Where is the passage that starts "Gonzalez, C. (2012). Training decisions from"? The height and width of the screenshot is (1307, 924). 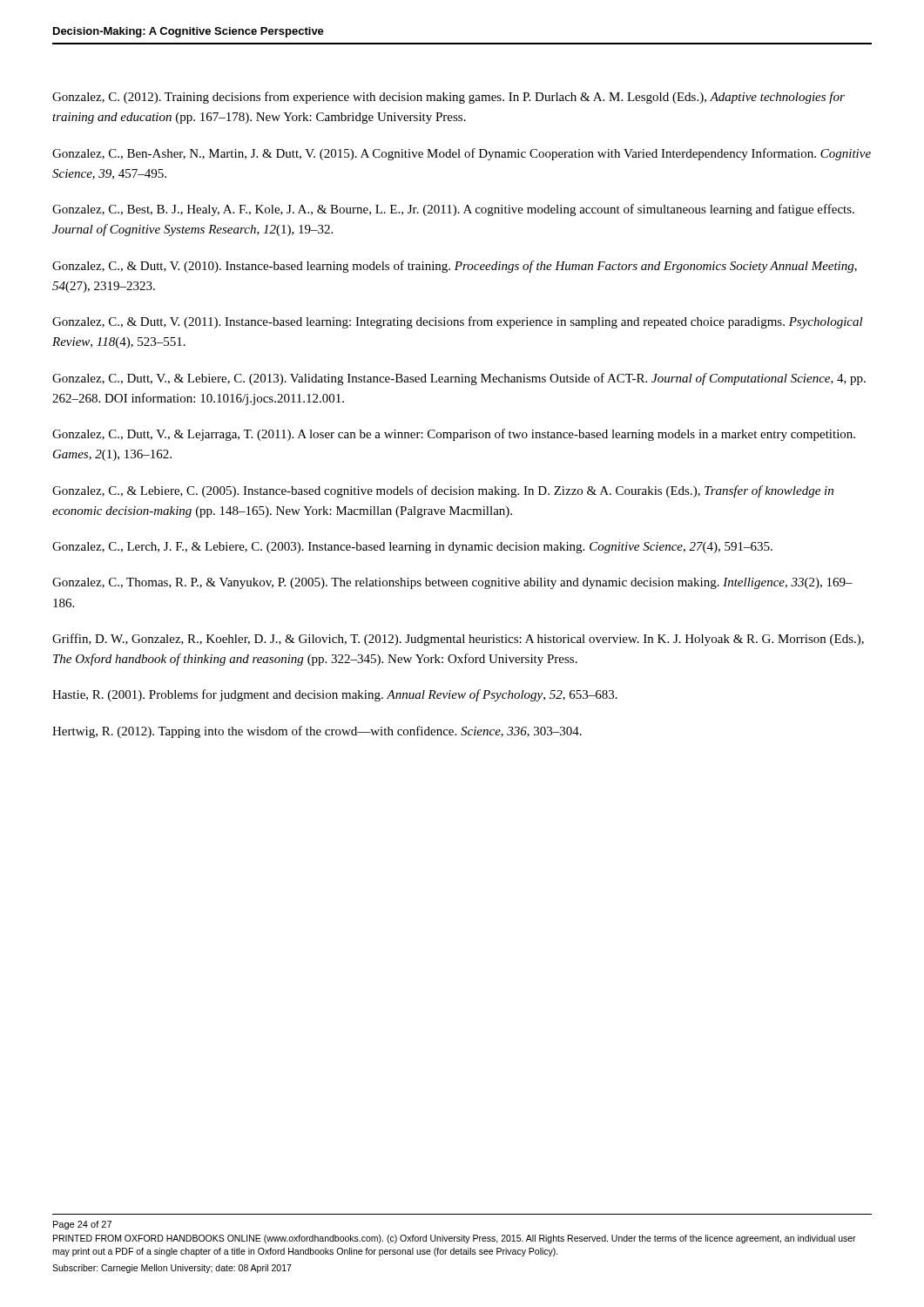point(448,107)
